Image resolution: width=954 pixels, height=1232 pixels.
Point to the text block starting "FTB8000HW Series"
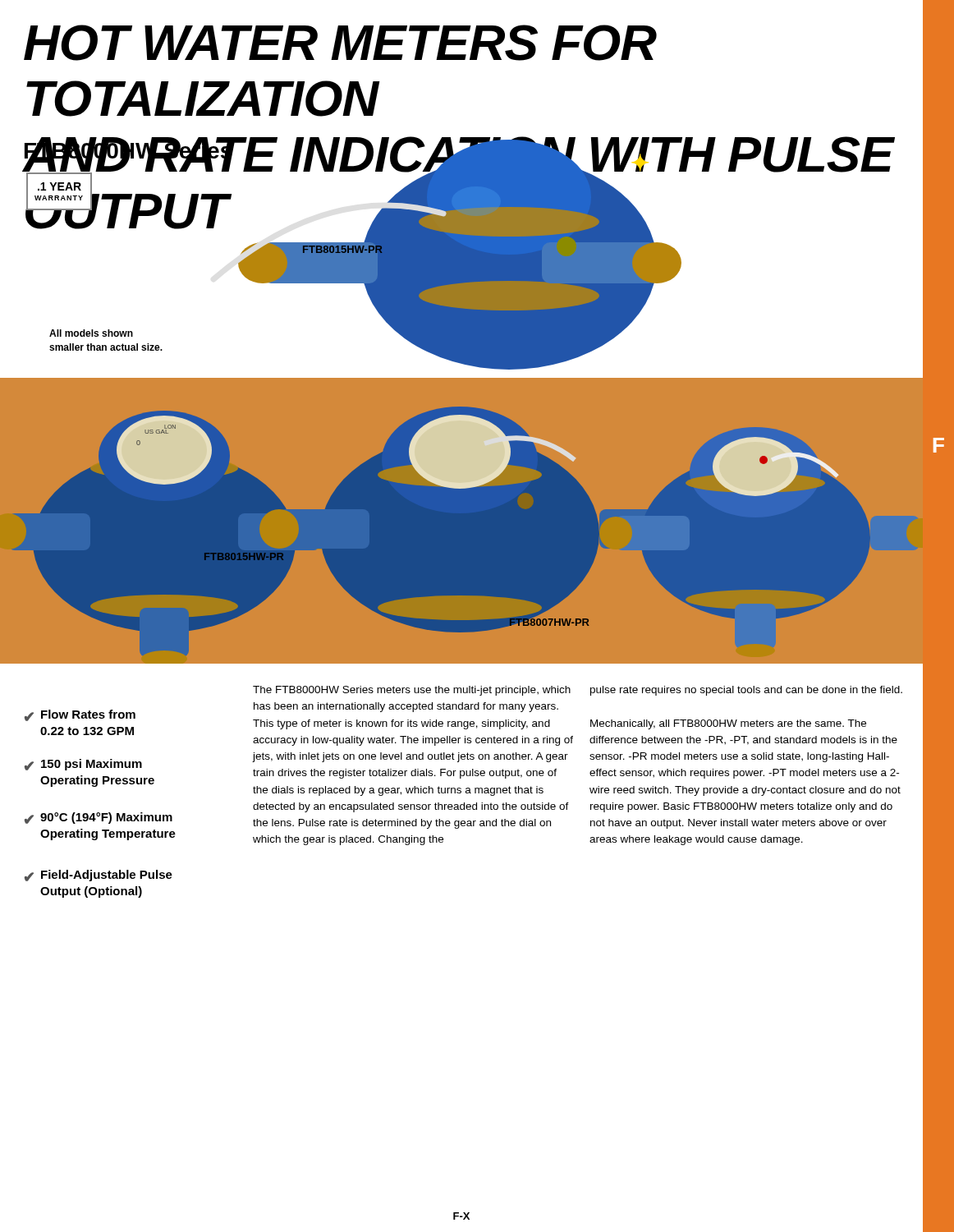(128, 151)
